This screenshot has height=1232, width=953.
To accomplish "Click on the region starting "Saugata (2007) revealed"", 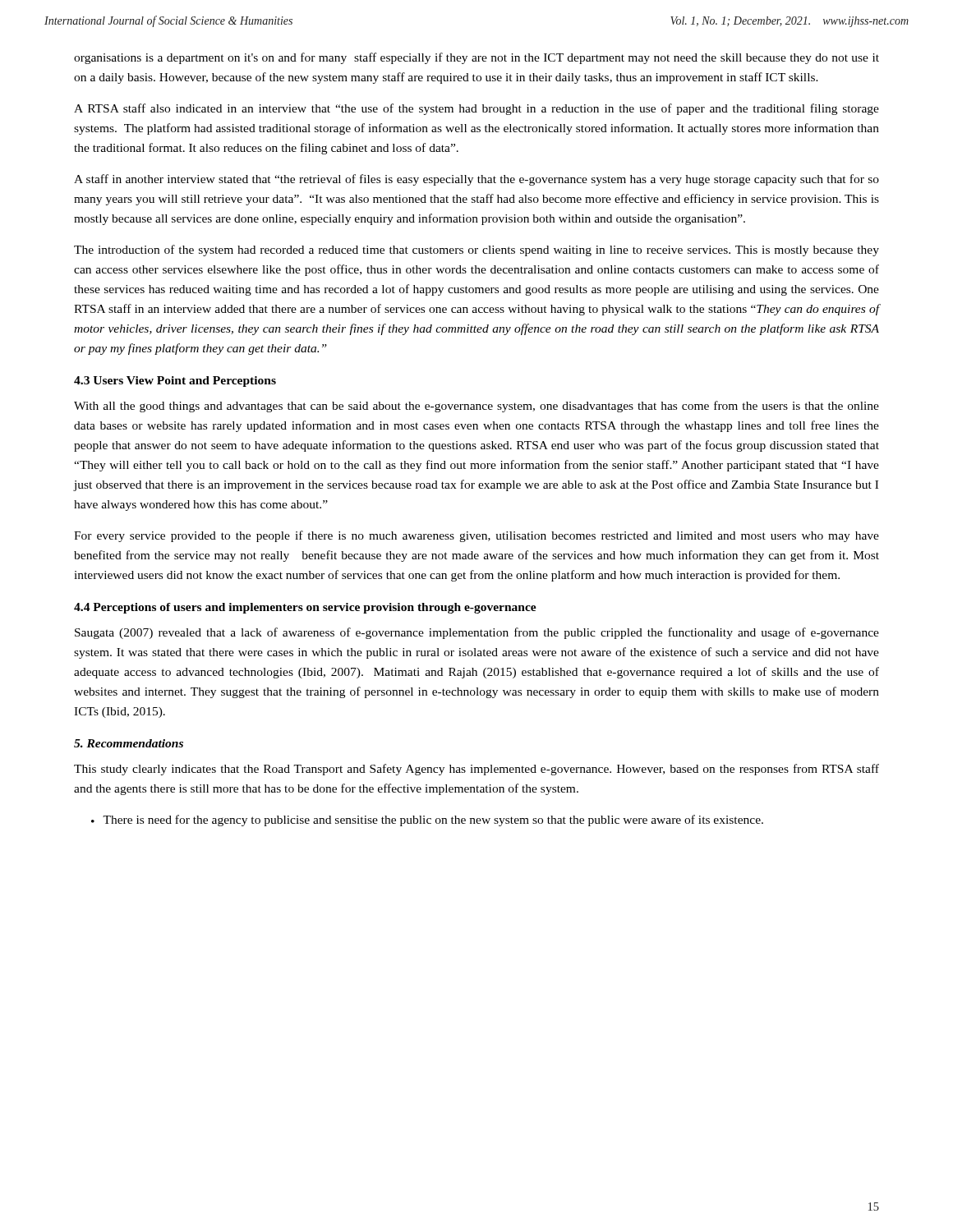I will (x=476, y=672).
